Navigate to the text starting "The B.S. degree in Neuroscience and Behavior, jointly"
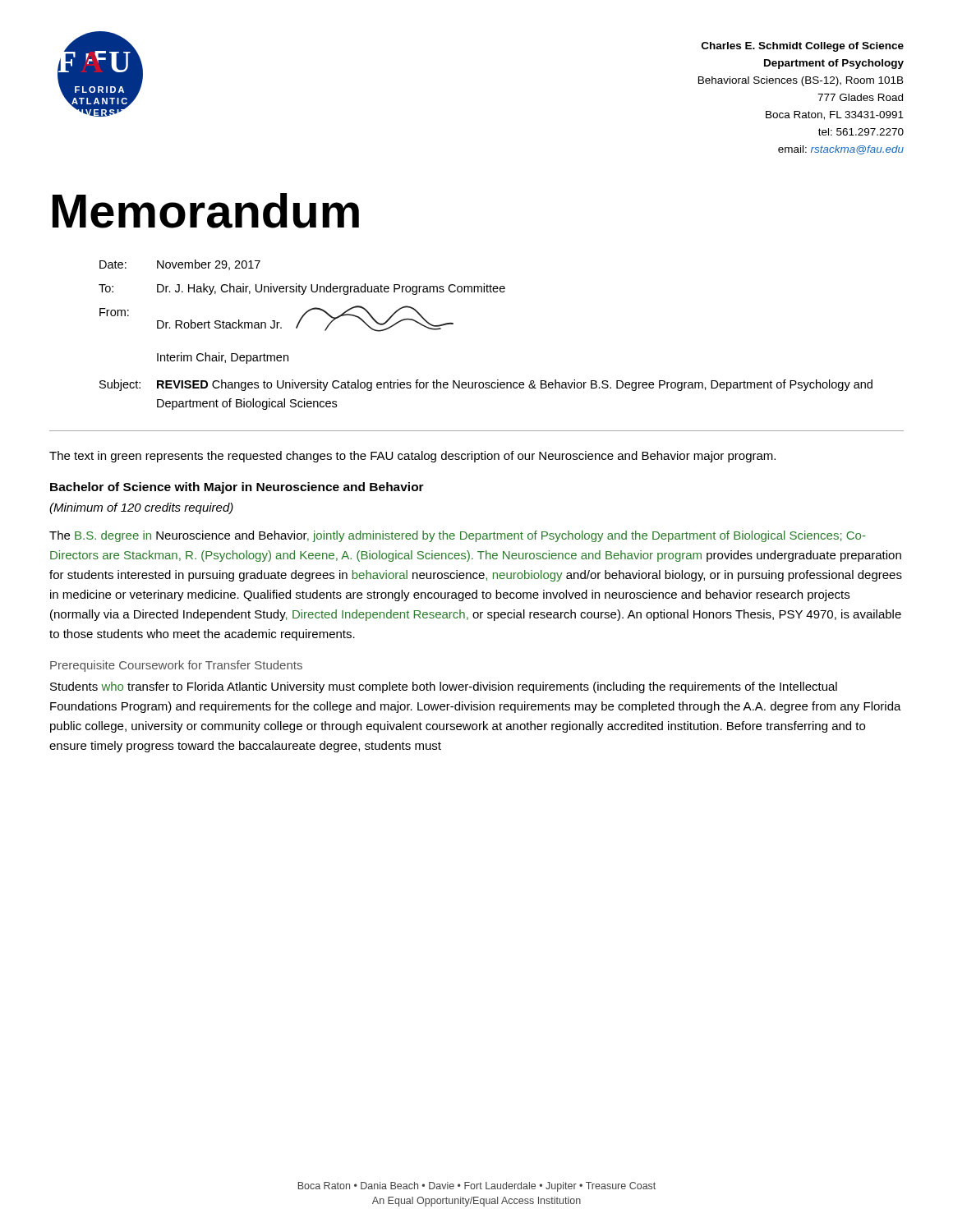 476,584
